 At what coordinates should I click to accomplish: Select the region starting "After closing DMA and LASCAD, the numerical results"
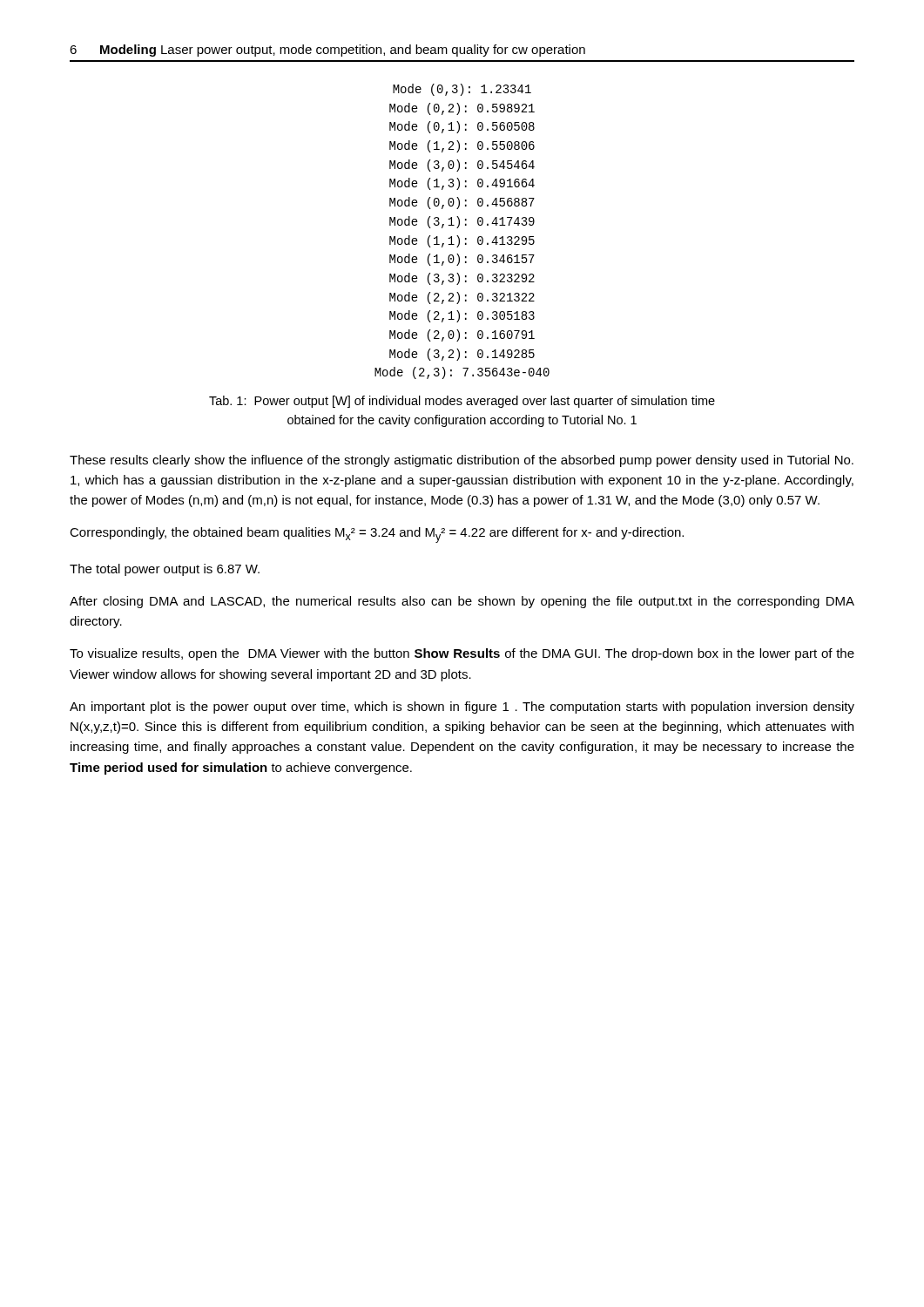tap(462, 611)
